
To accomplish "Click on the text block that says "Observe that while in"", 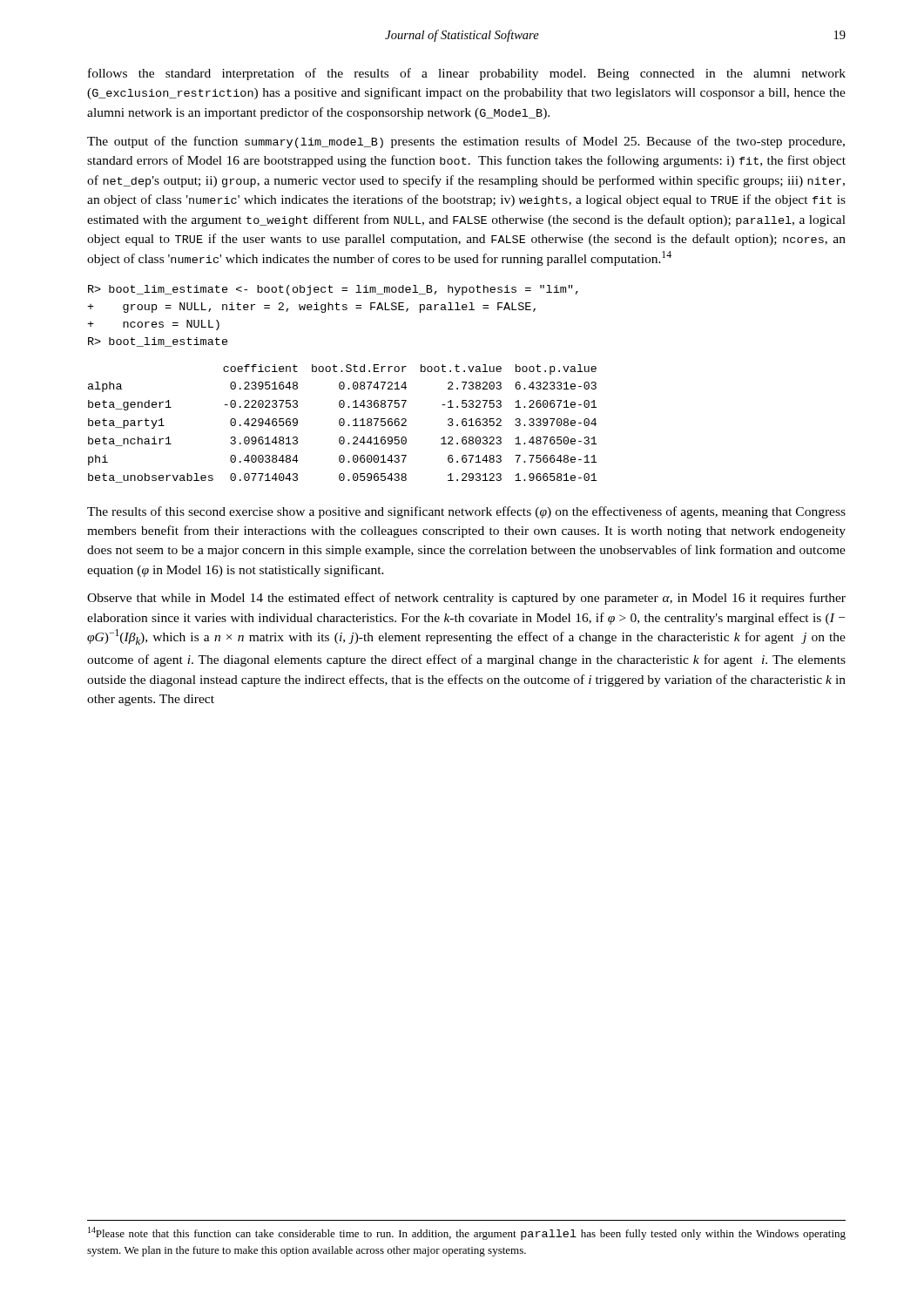I will (466, 649).
